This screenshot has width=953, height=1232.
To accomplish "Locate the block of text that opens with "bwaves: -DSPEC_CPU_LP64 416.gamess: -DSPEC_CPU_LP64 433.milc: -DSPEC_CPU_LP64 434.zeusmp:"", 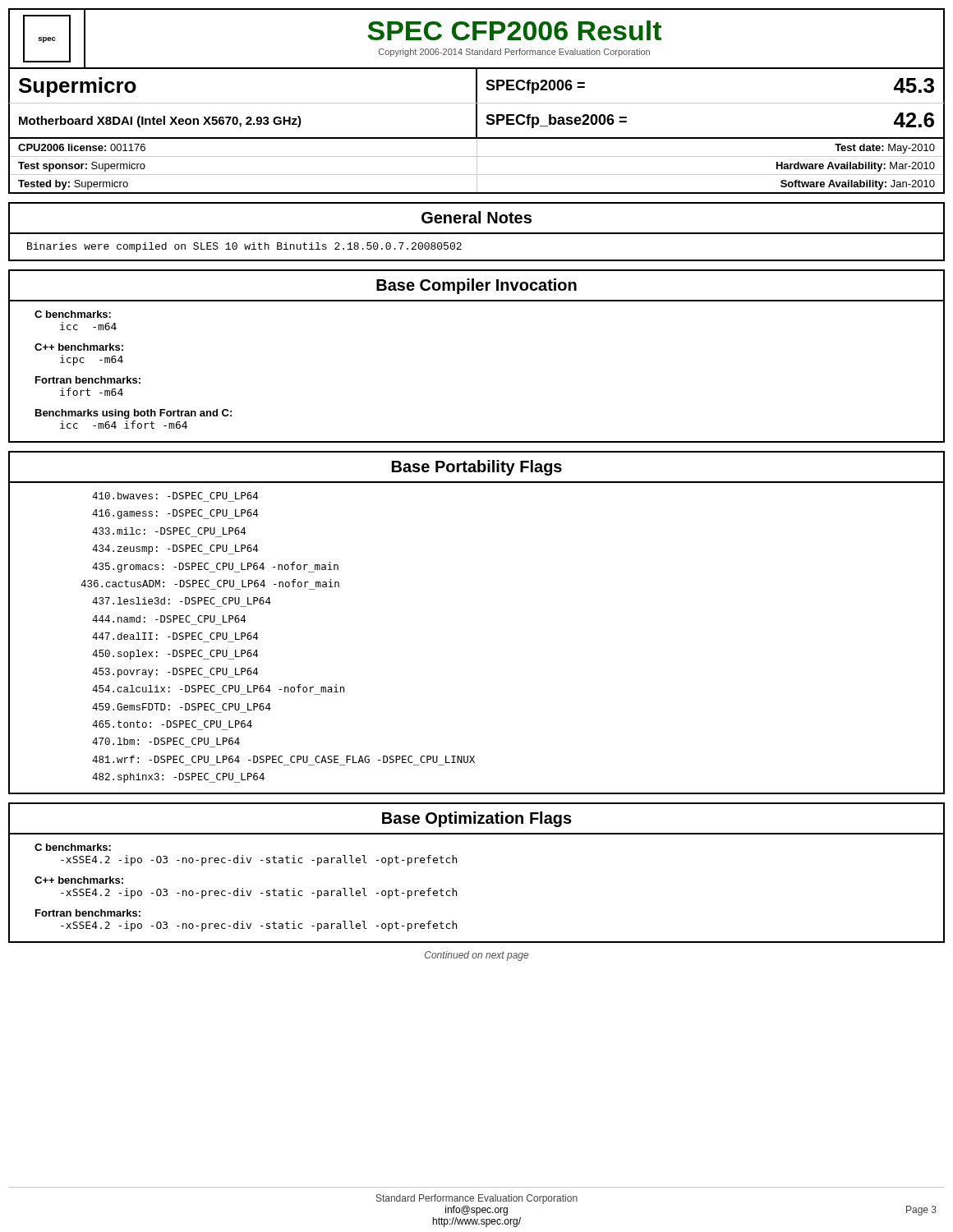I will (175, 496).
